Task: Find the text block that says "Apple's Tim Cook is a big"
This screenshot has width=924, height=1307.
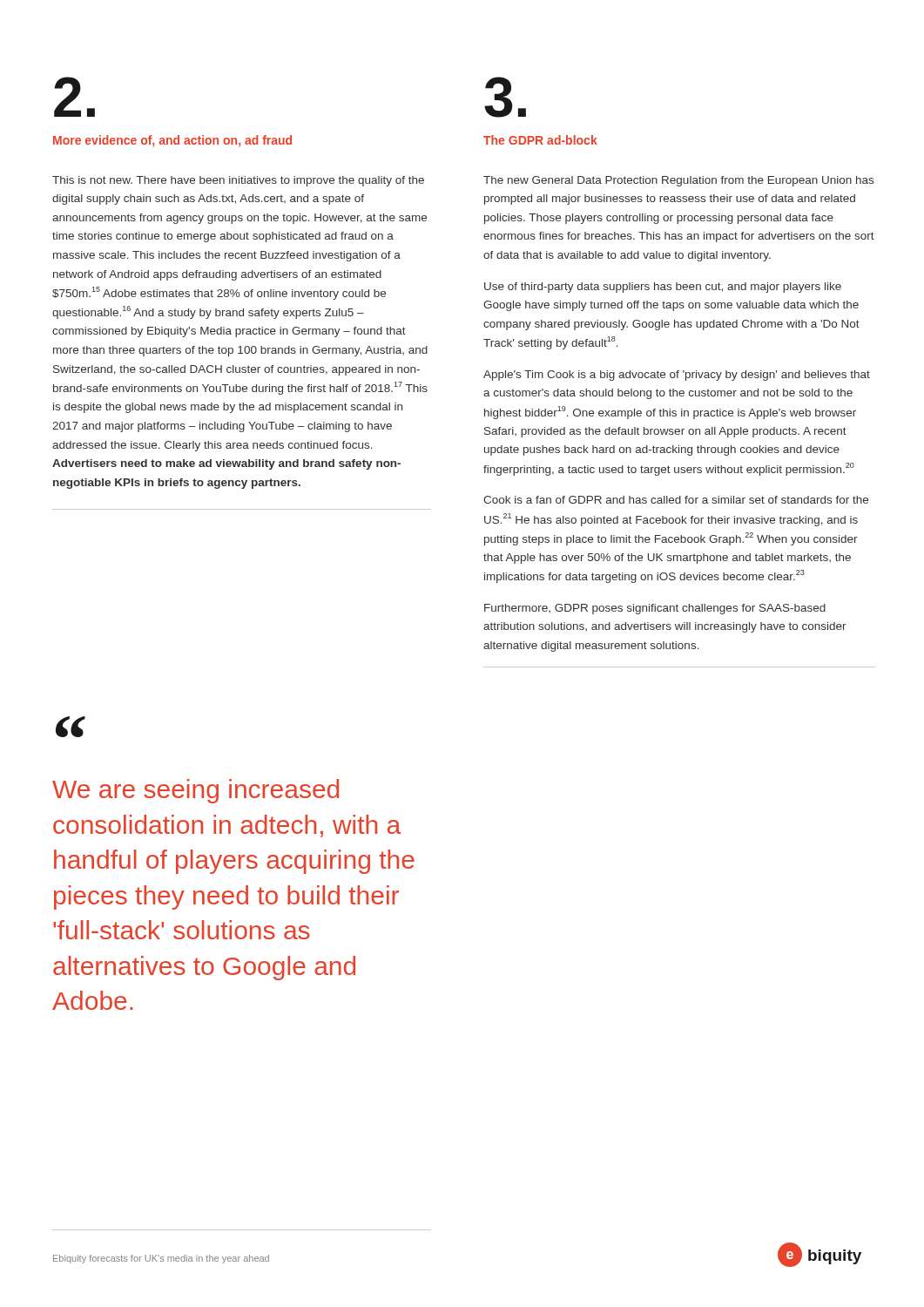Action: coord(679,422)
